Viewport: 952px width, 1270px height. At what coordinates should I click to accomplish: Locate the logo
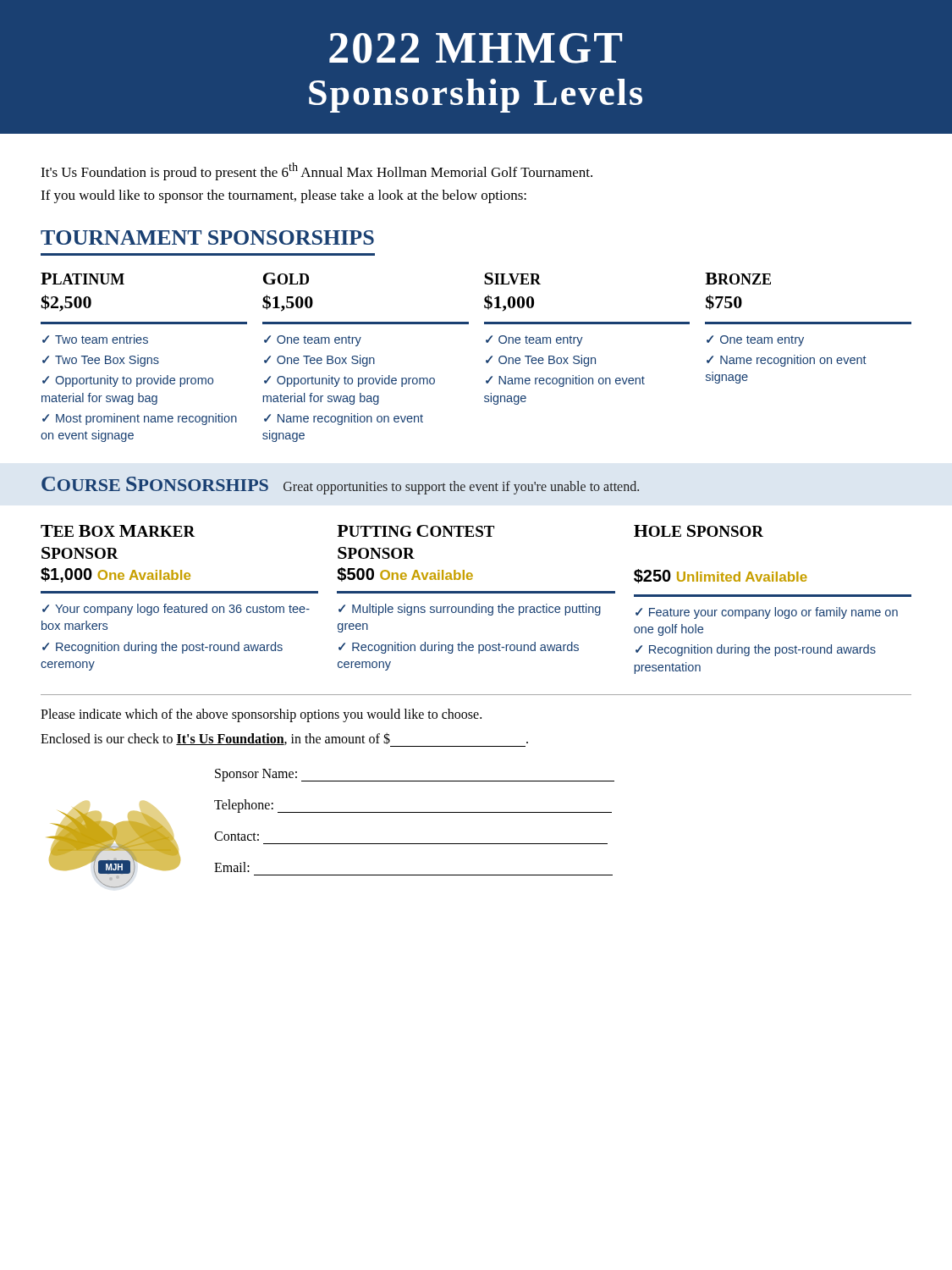tap(115, 841)
